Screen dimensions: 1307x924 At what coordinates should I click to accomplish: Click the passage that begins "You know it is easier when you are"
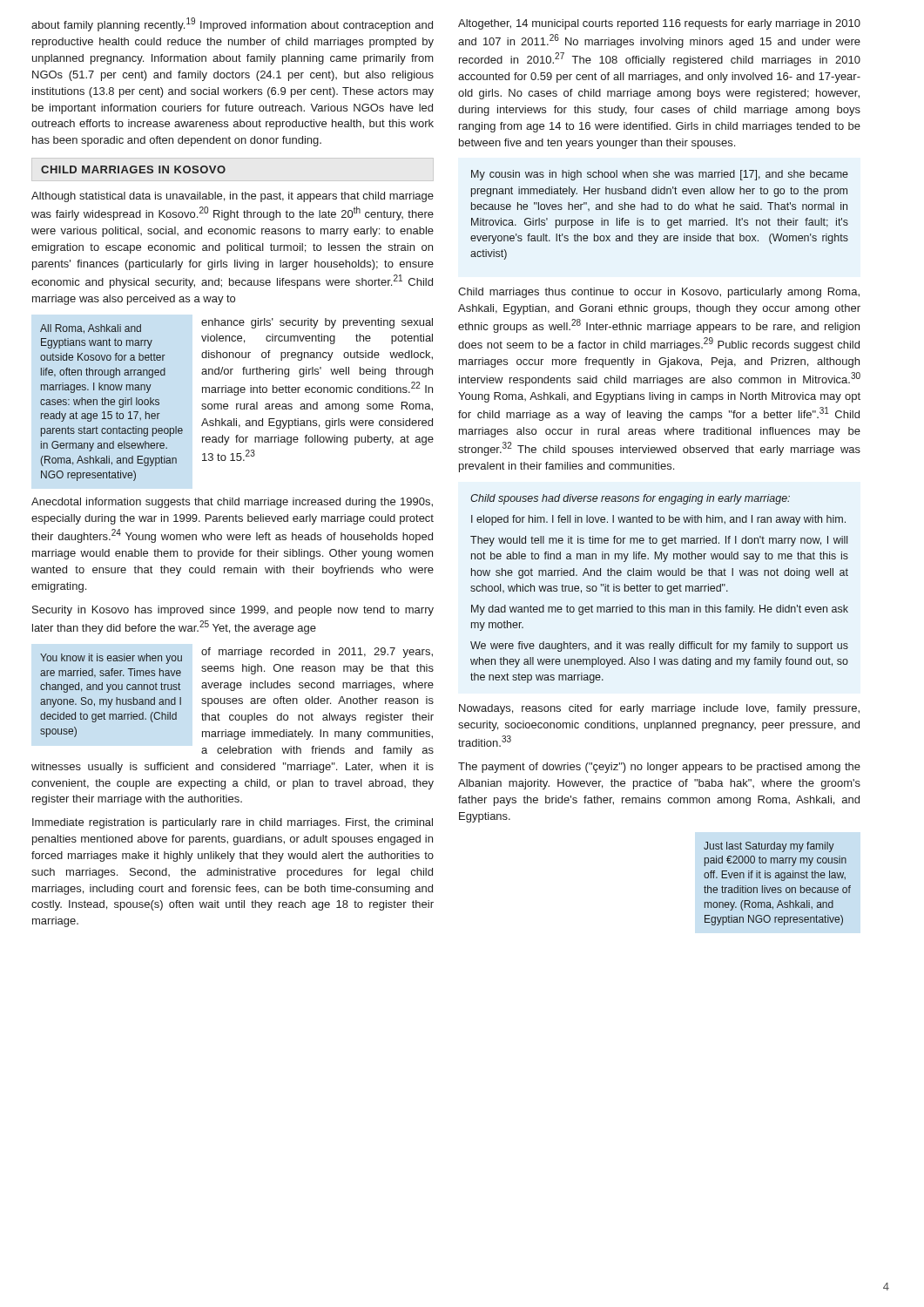[x=233, y=726]
